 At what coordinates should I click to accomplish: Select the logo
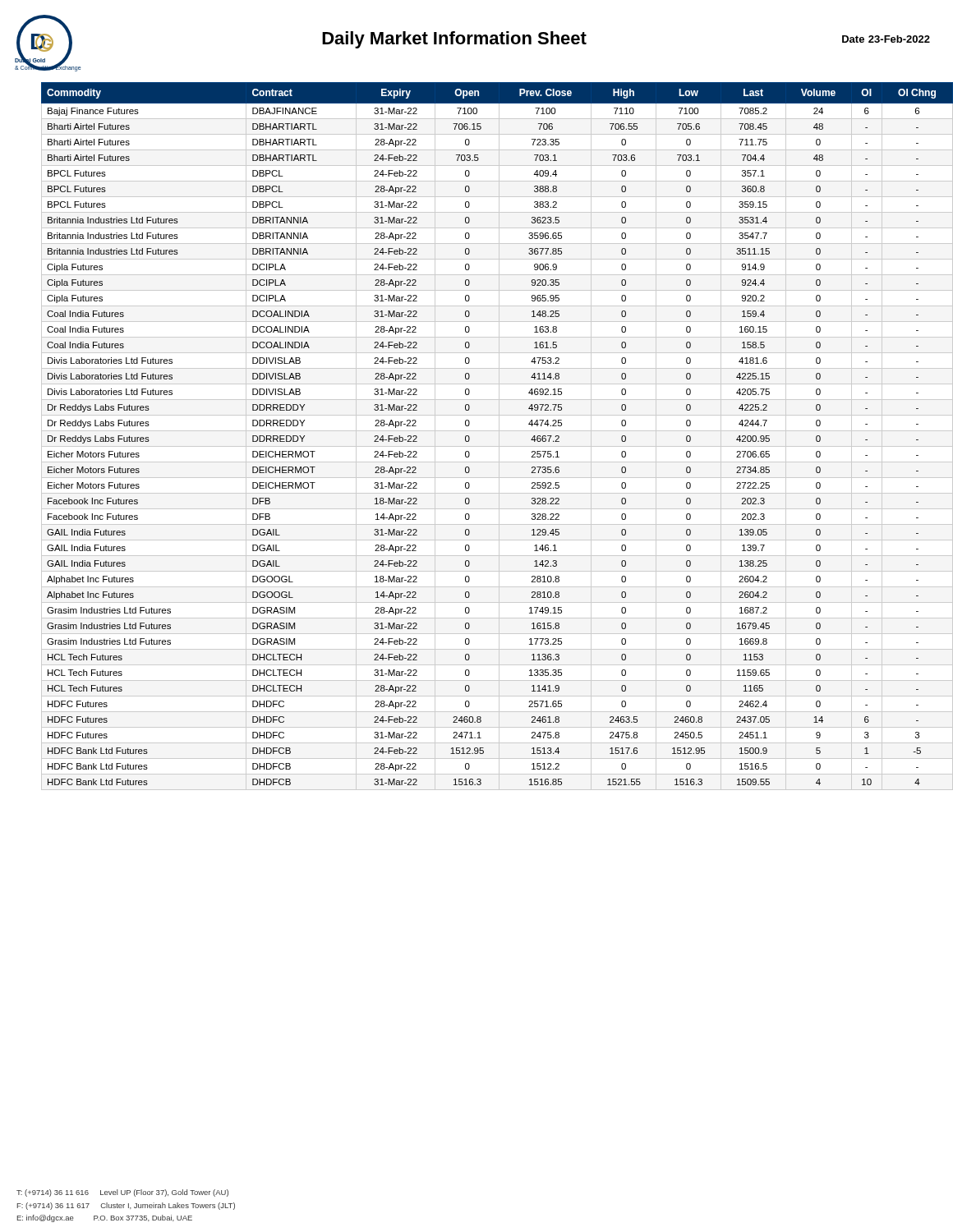(x=62, y=44)
